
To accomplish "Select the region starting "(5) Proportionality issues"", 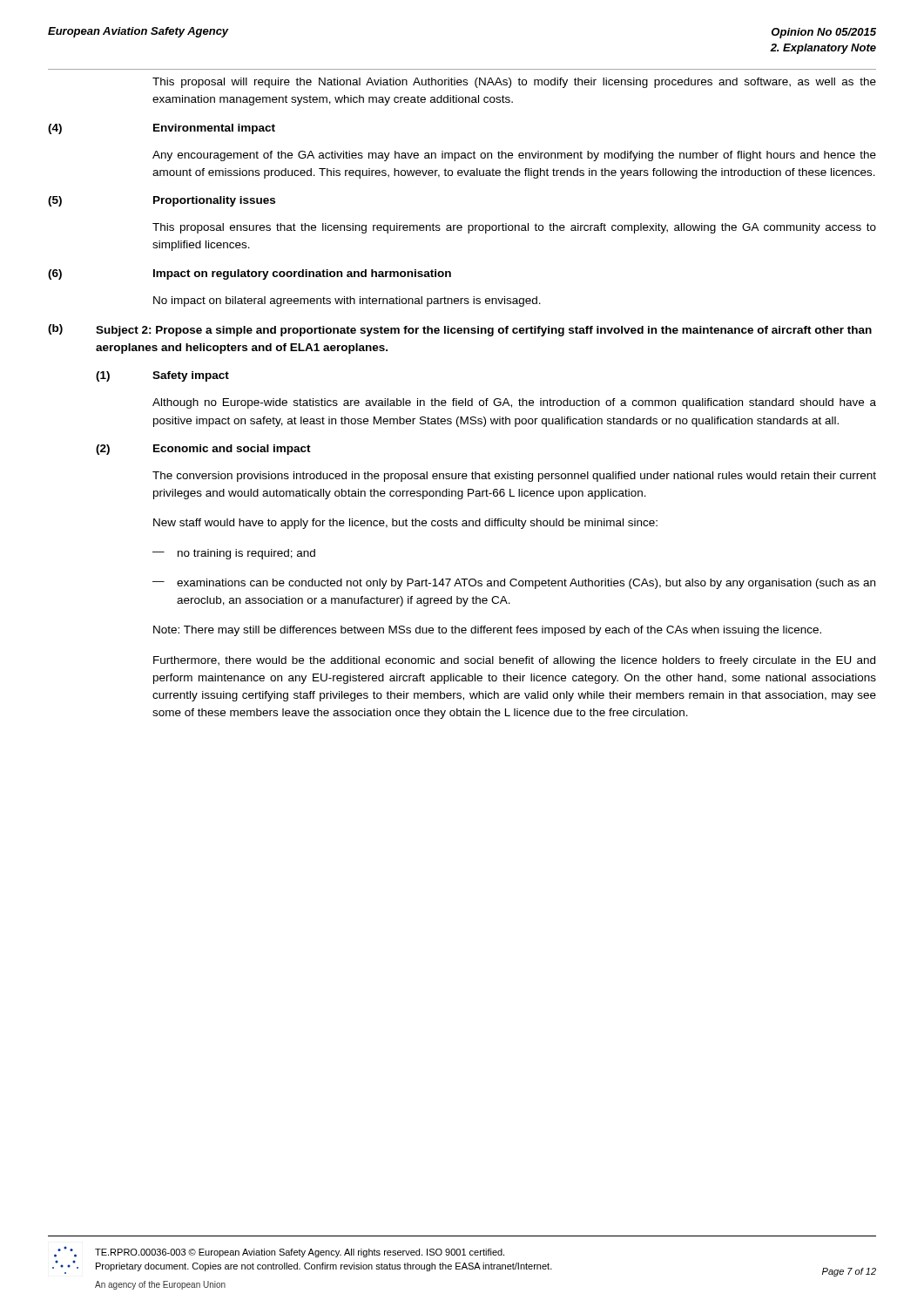I will tap(162, 201).
